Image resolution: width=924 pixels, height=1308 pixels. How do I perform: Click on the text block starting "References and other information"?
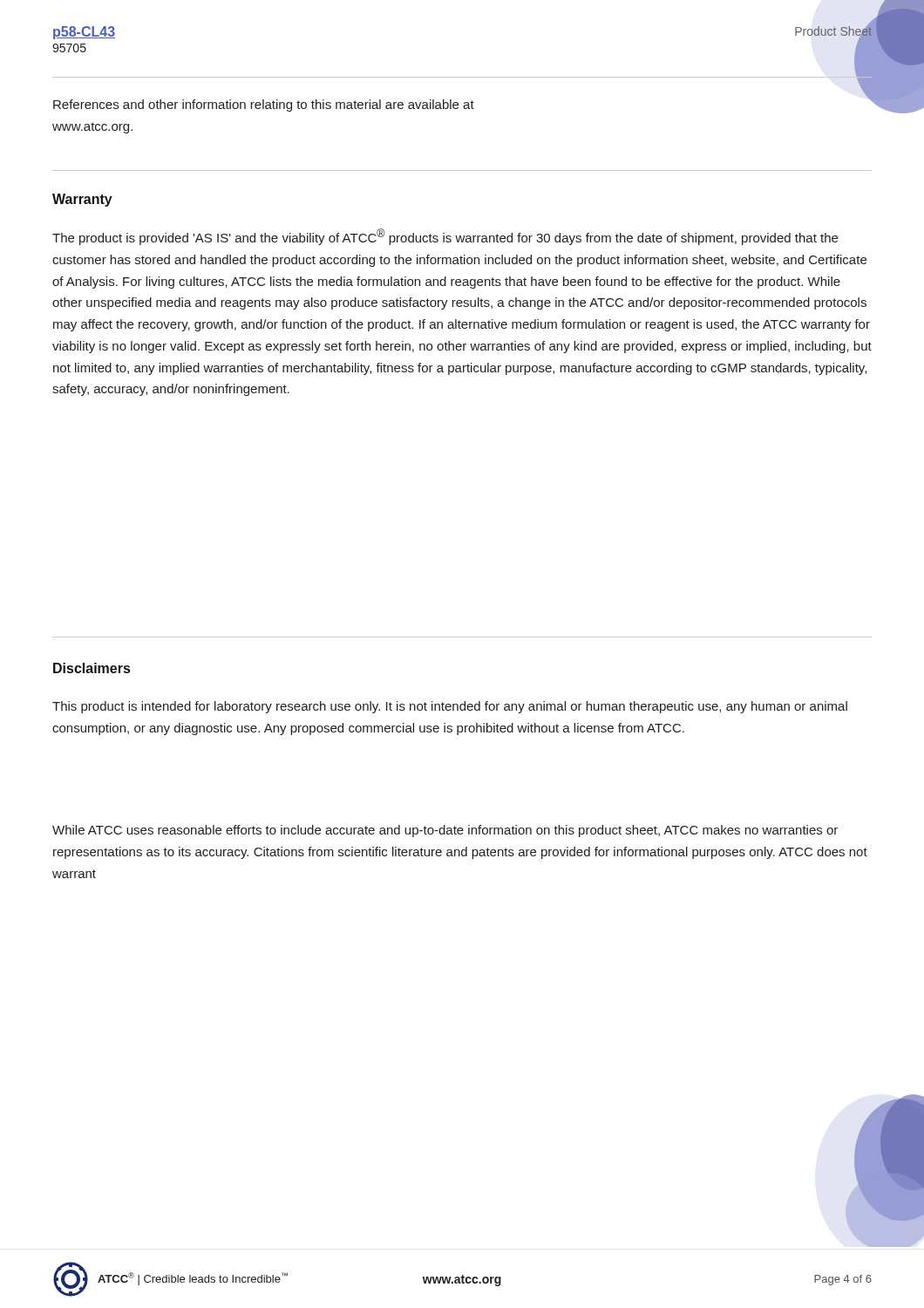(401, 116)
